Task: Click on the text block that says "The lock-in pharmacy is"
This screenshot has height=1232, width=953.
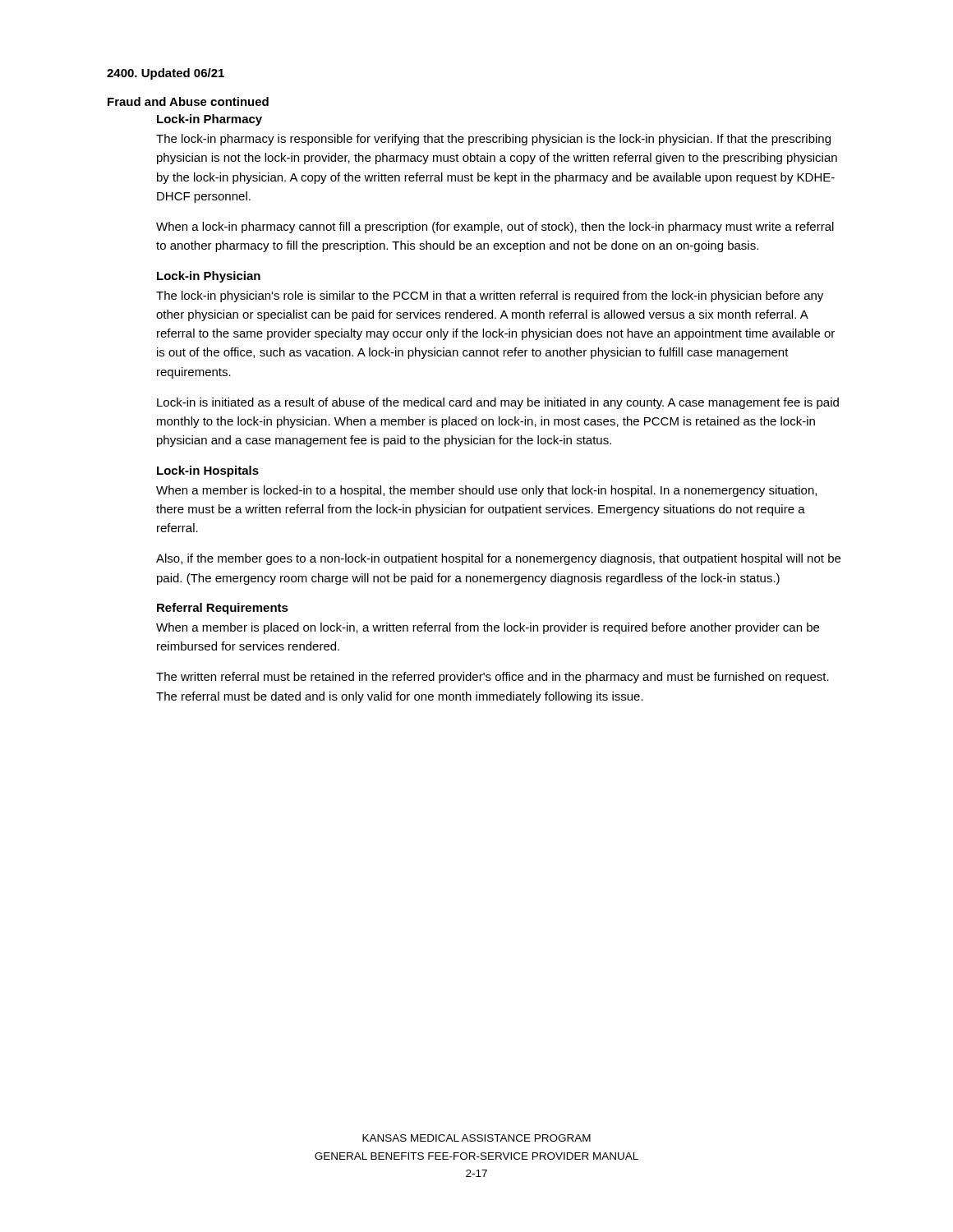Action: click(501, 167)
